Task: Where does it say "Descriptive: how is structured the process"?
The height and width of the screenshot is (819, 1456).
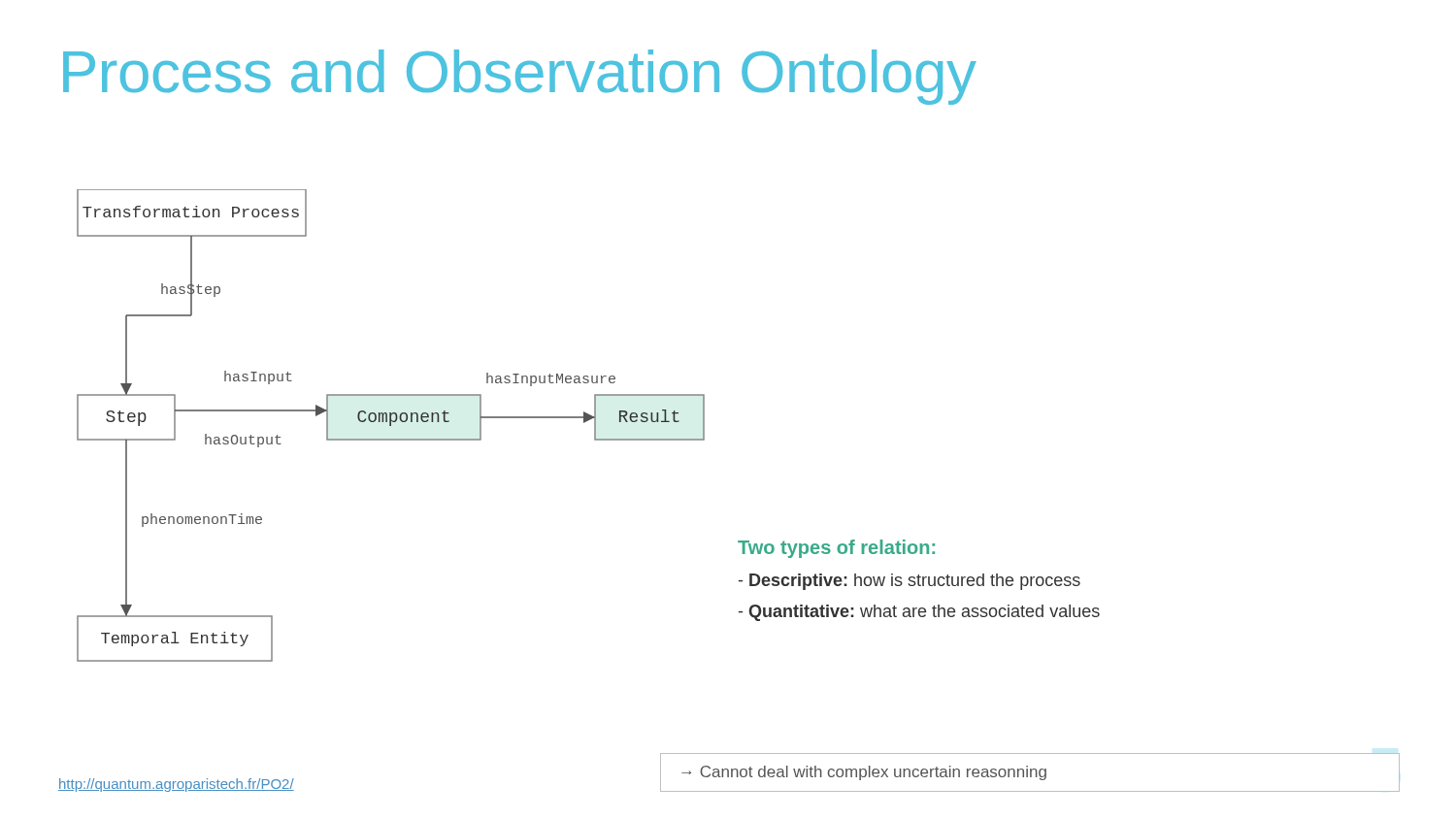Action: (909, 580)
